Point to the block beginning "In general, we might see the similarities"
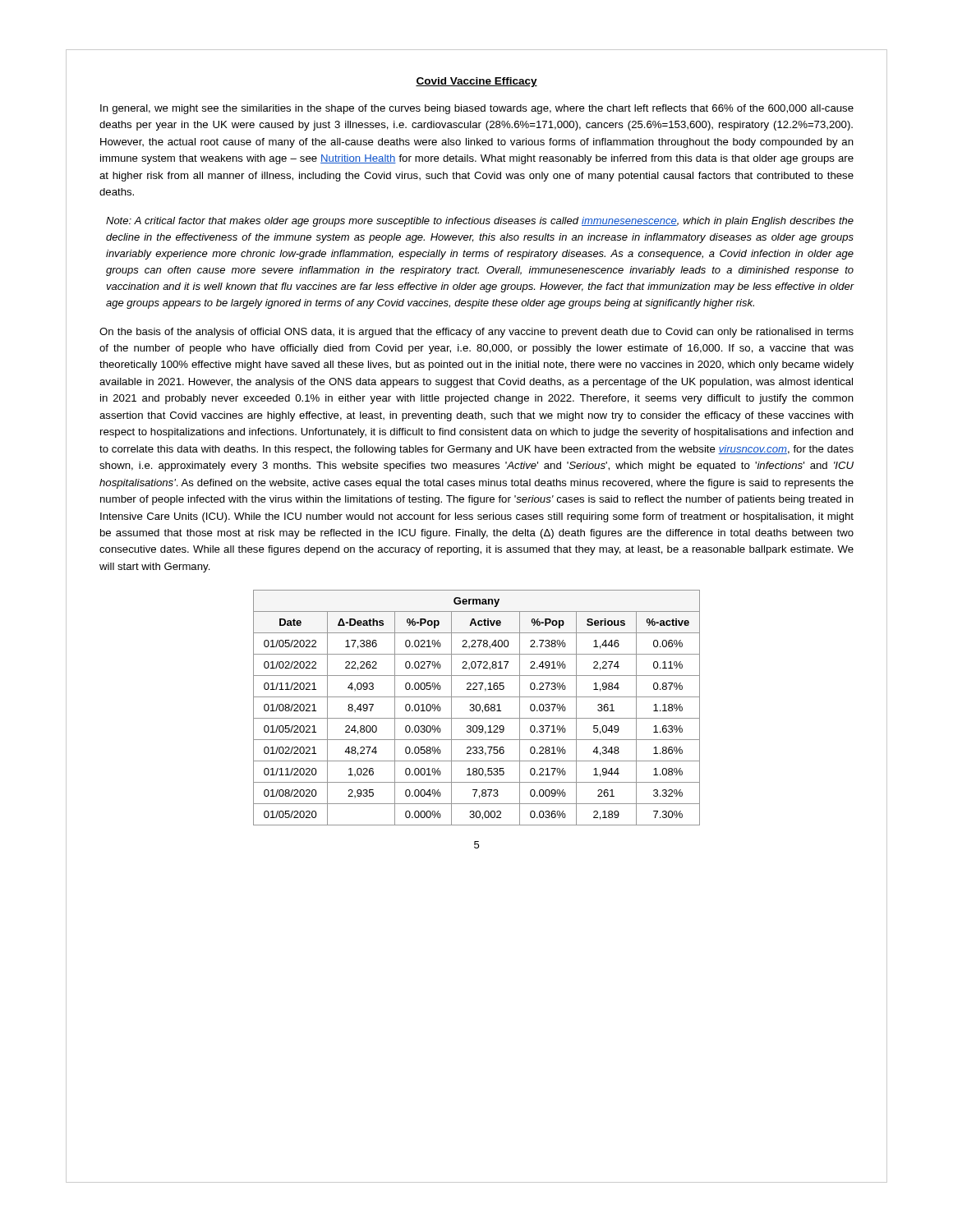This screenshot has width=953, height=1232. click(476, 150)
